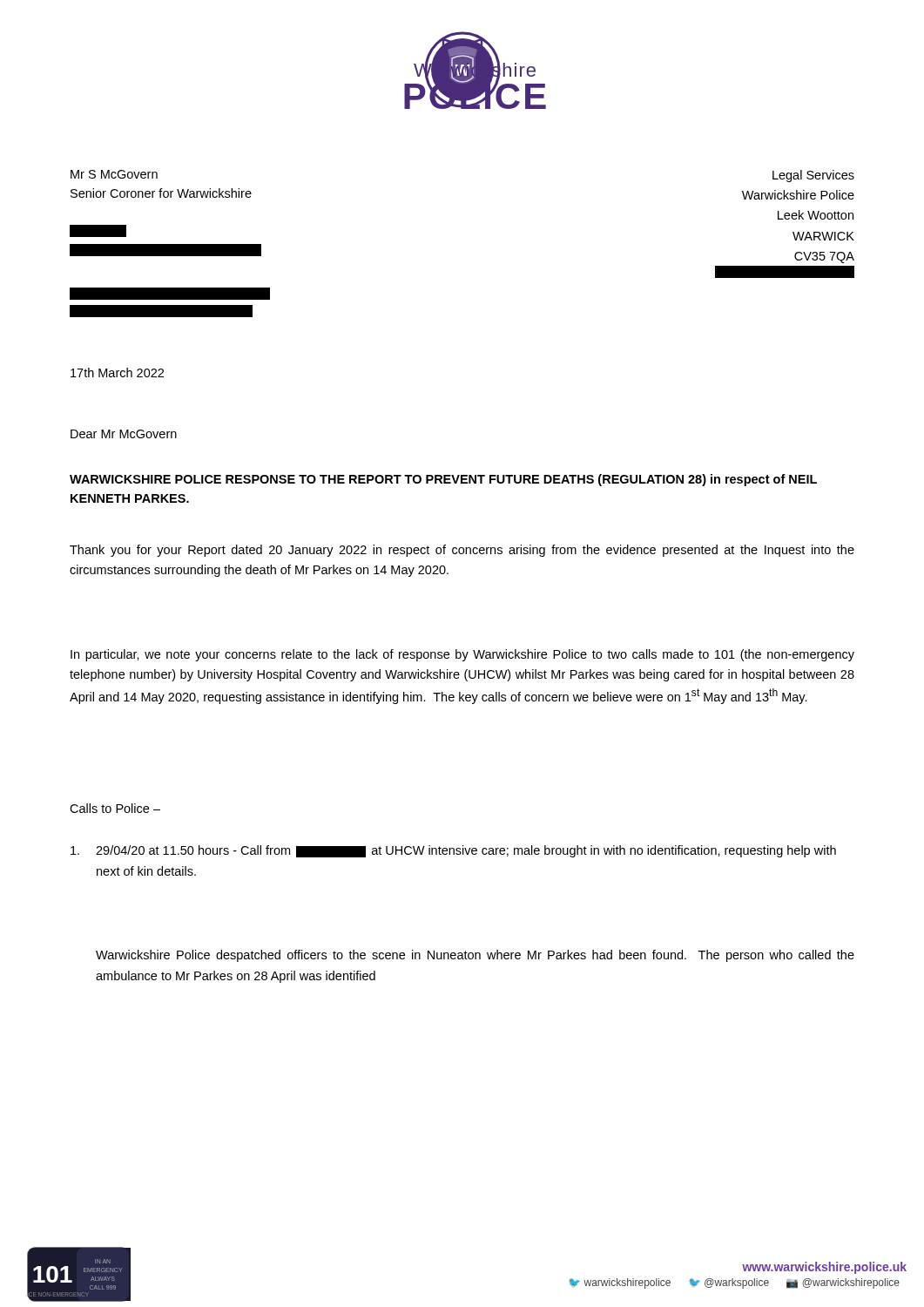
Task: Click on the text block with the text "Warwickshire Police despatched officers to the scene"
Action: click(475, 965)
